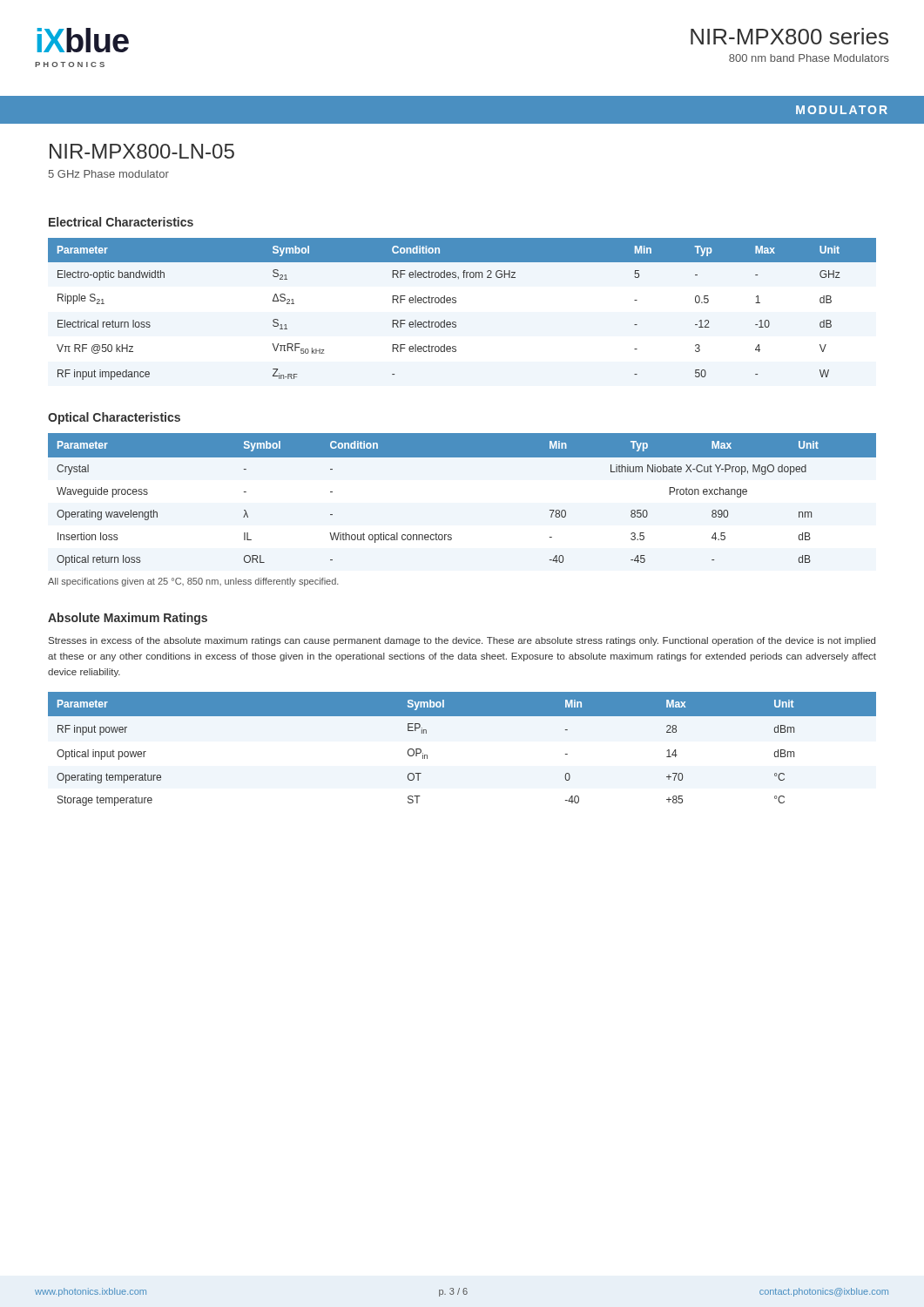This screenshot has width=924, height=1307.
Task: Locate the text "Absolute Maximum Ratings"
Action: coord(128,618)
